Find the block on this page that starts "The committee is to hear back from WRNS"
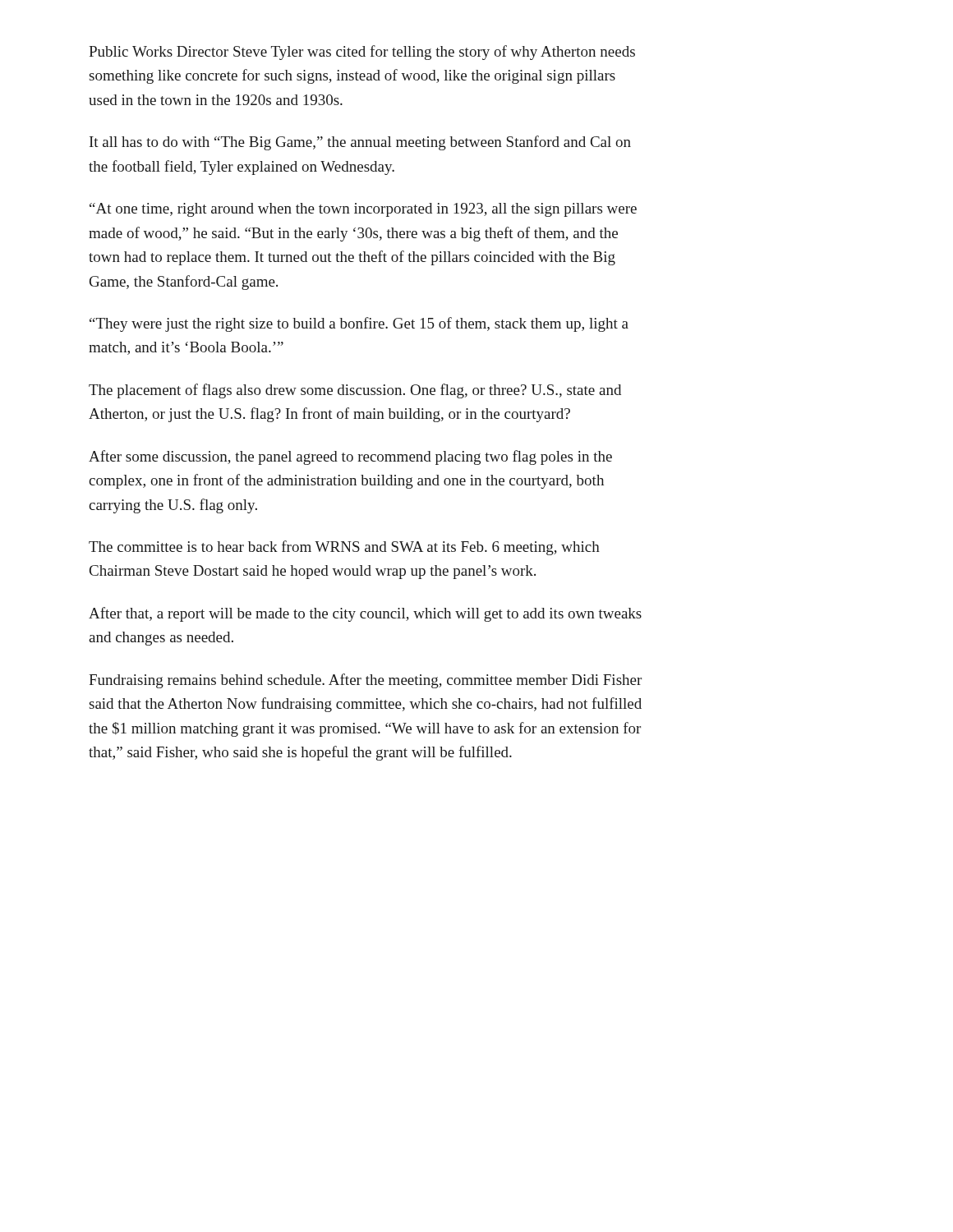Viewport: 953px width, 1232px height. click(344, 559)
